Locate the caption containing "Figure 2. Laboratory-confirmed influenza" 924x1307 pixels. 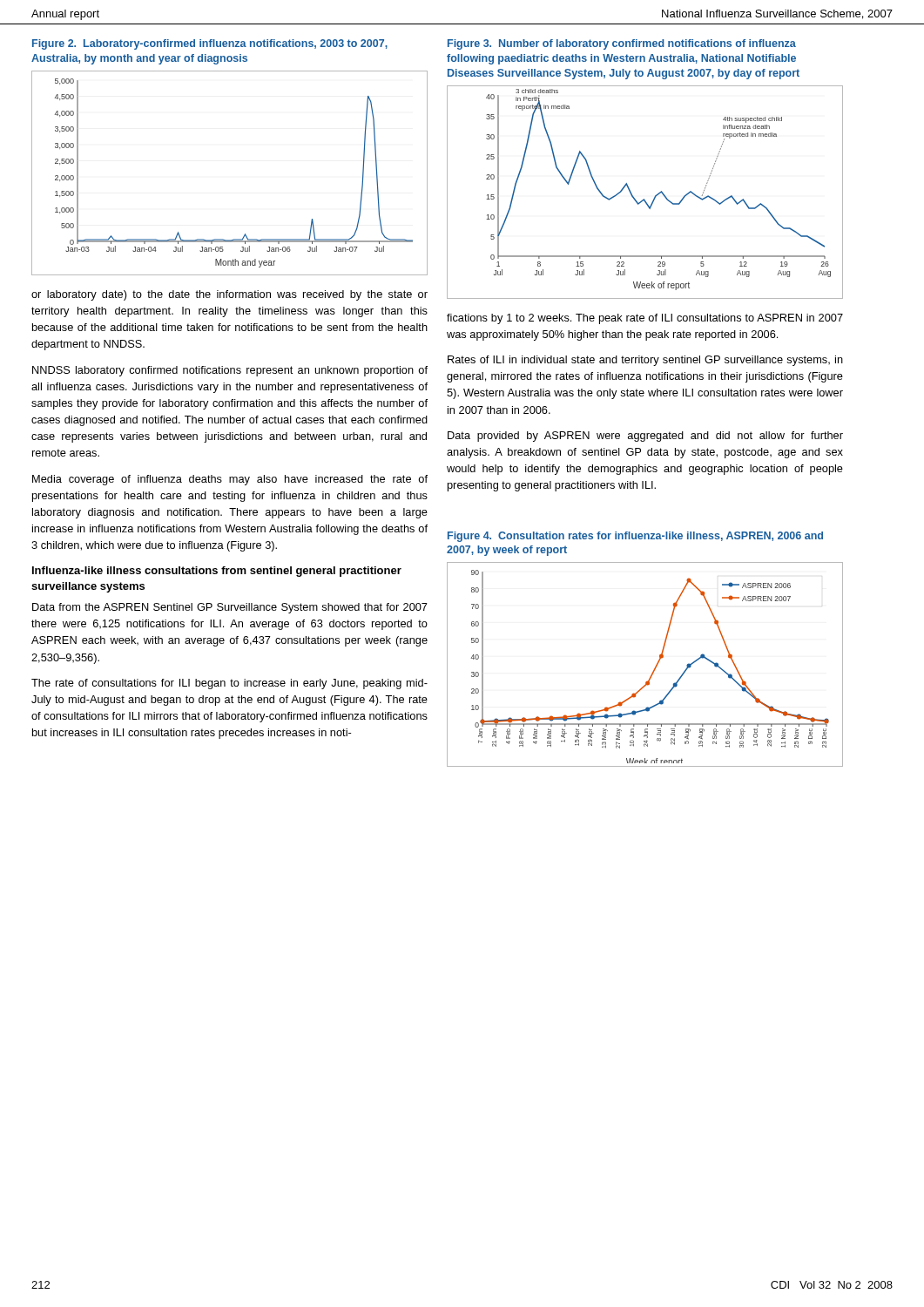[209, 51]
